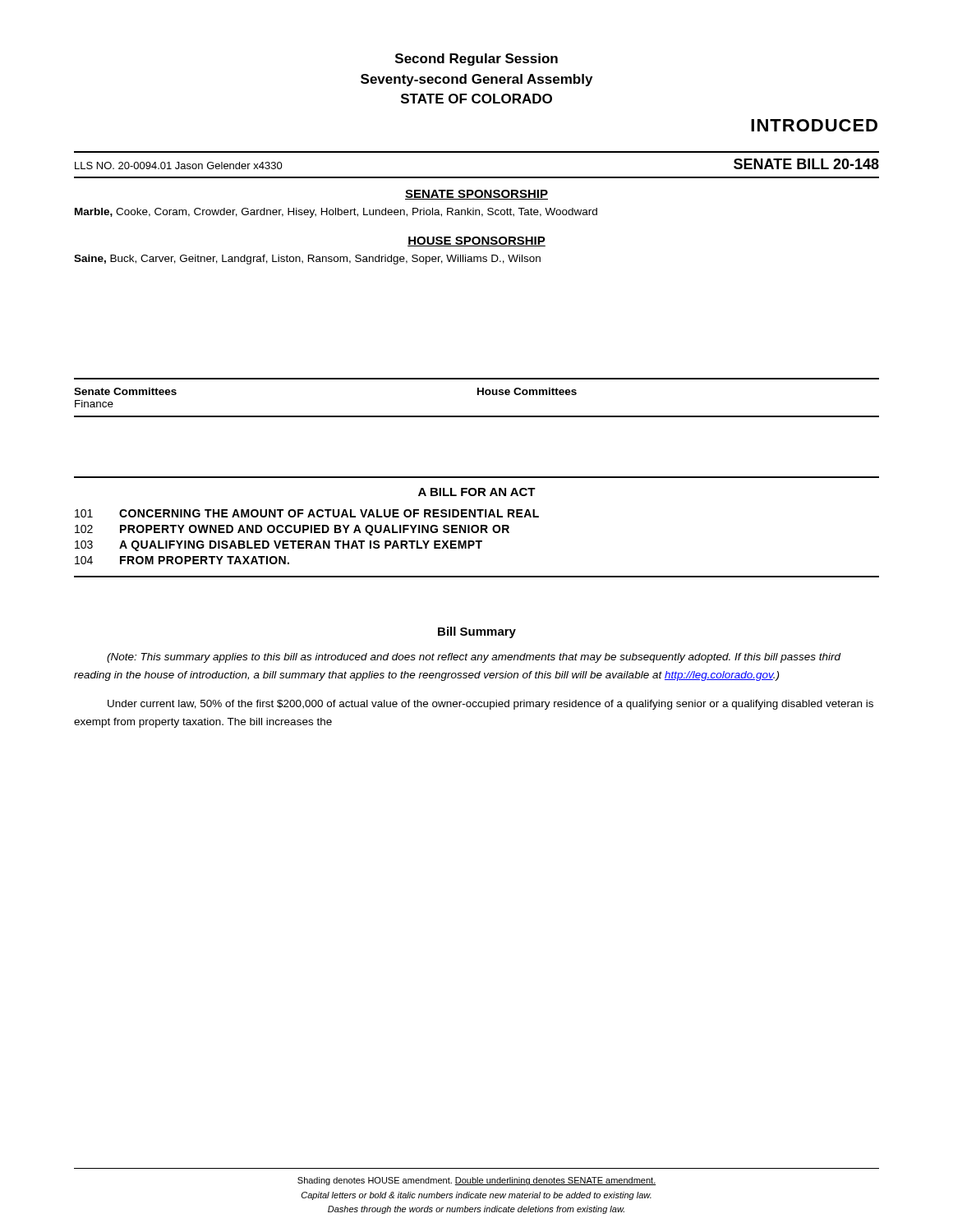Image resolution: width=953 pixels, height=1232 pixels.
Task: Locate the text block that reads "(Note: This summary"
Action: [x=457, y=666]
